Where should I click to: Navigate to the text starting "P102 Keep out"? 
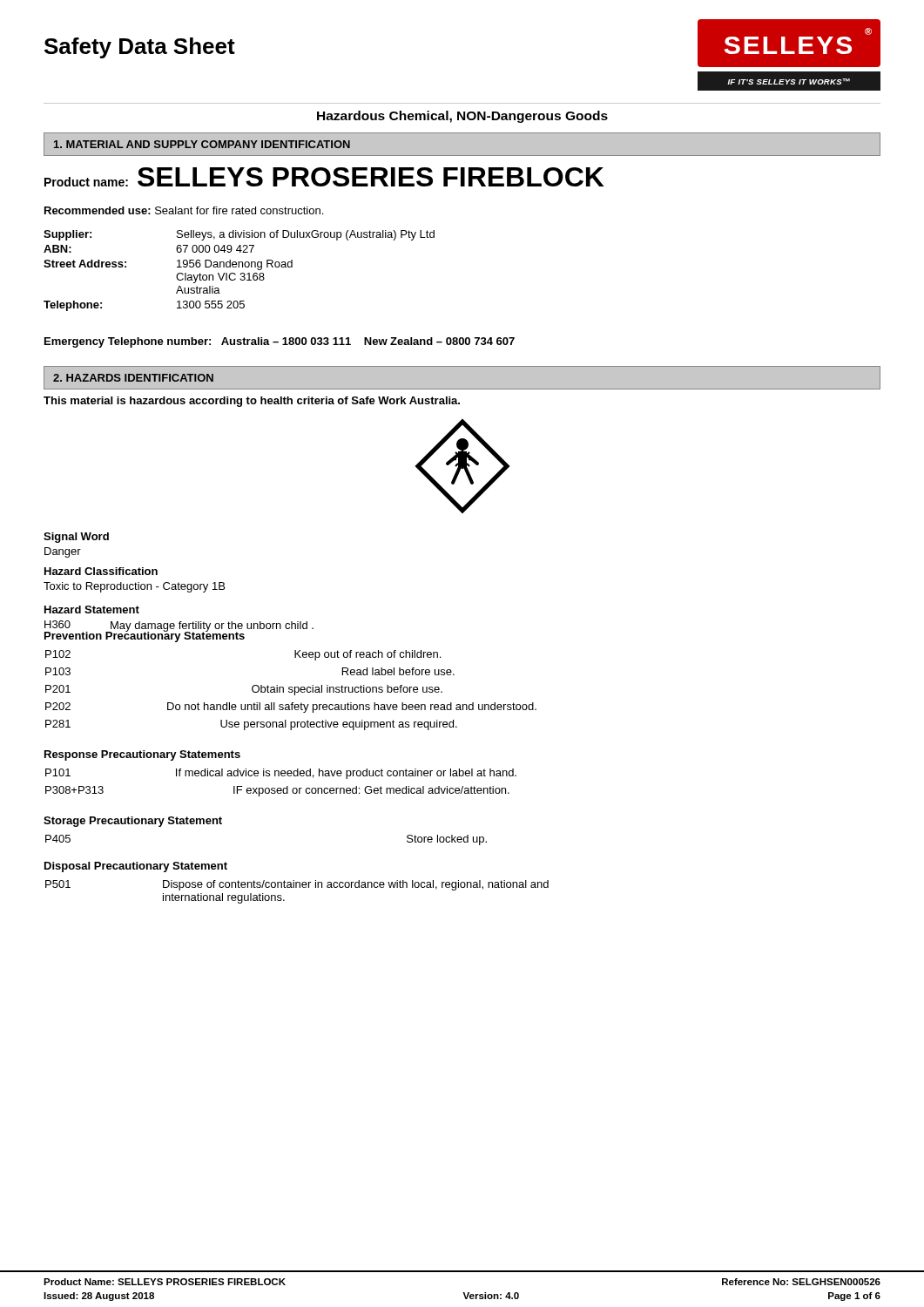tap(59, 655)
